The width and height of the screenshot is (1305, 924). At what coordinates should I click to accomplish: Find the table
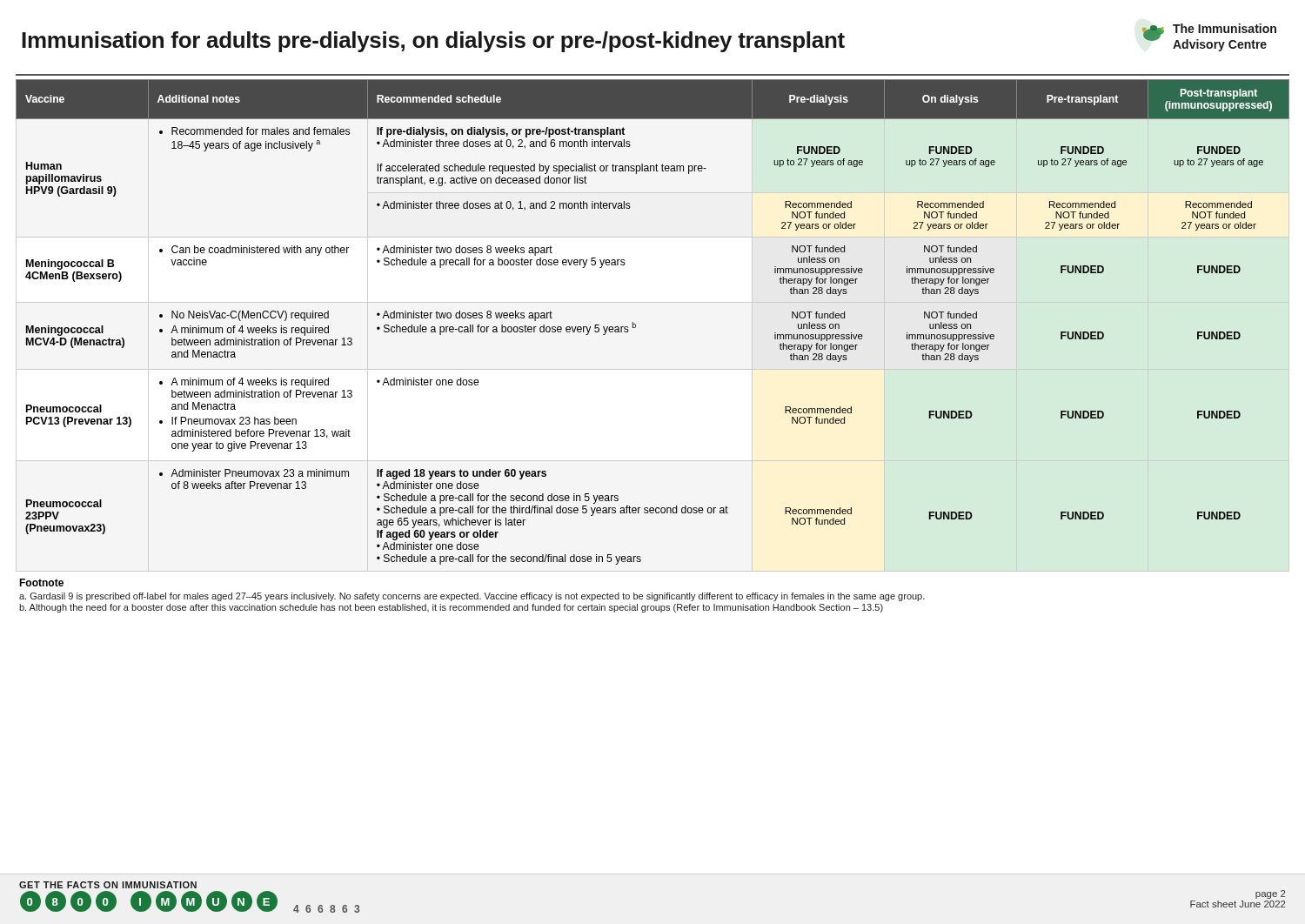point(652,325)
